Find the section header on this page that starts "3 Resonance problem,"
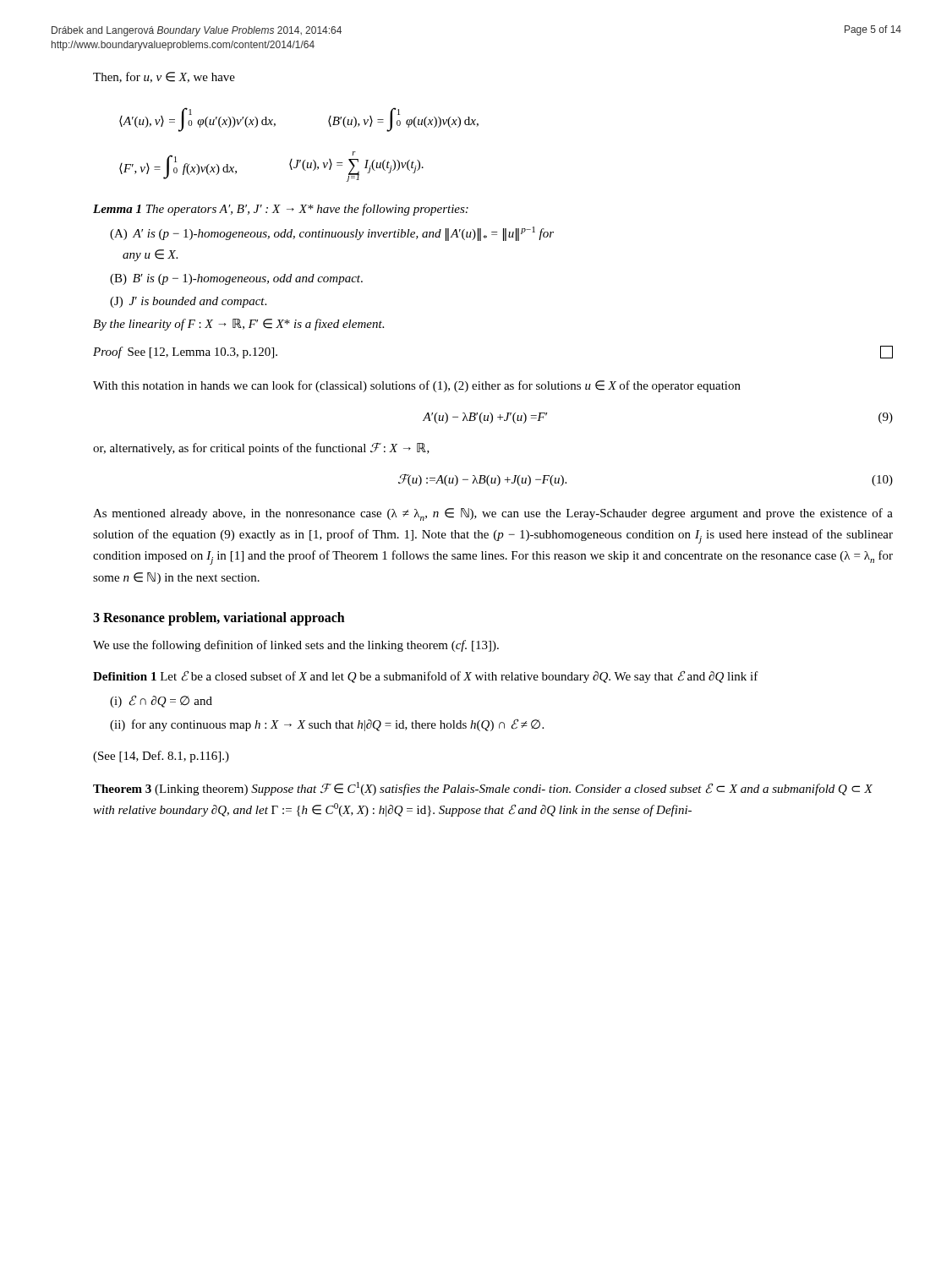The height and width of the screenshot is (1268, 952). pos(219,618)
